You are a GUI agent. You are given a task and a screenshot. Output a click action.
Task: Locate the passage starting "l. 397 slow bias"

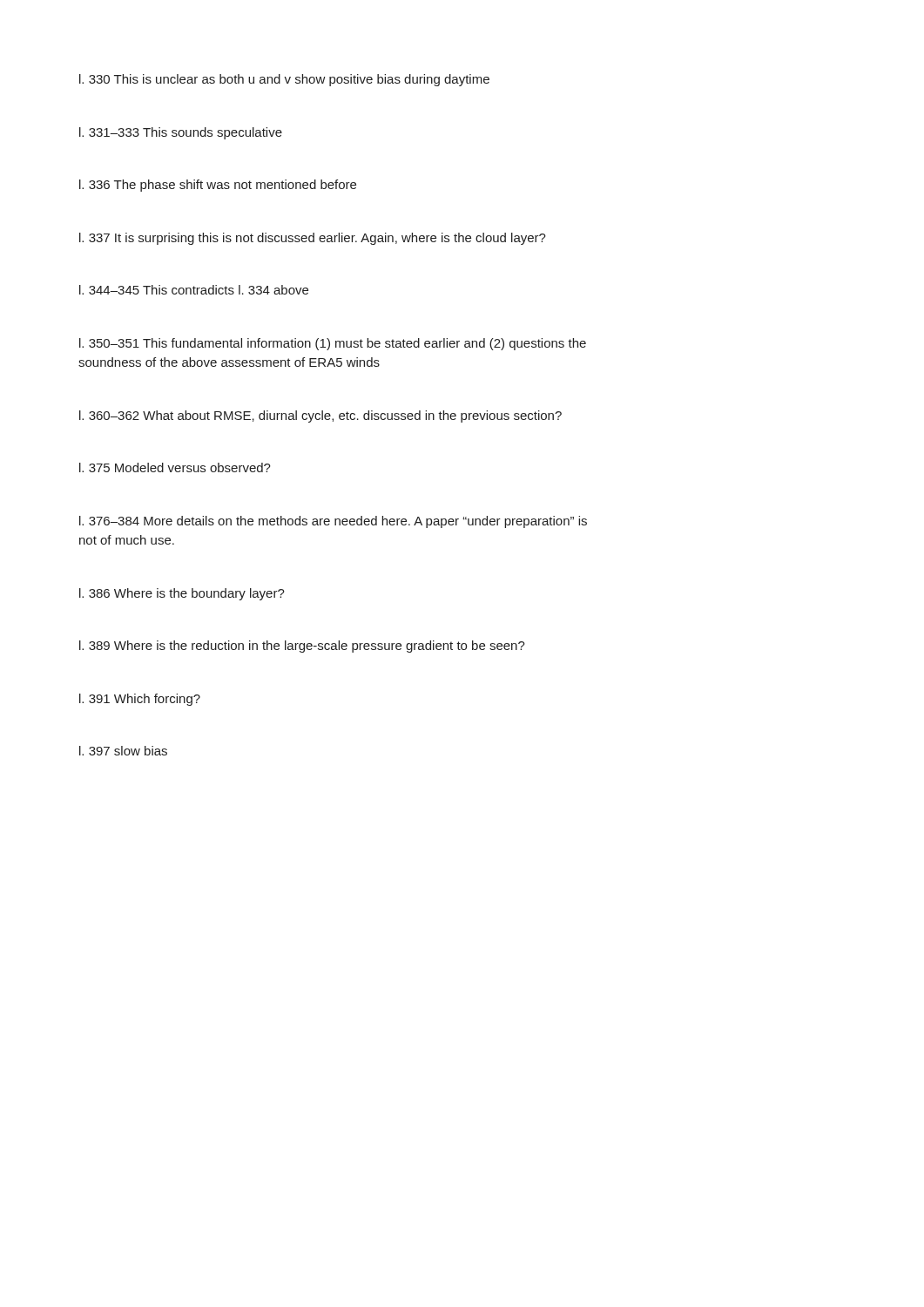[123, 751]
